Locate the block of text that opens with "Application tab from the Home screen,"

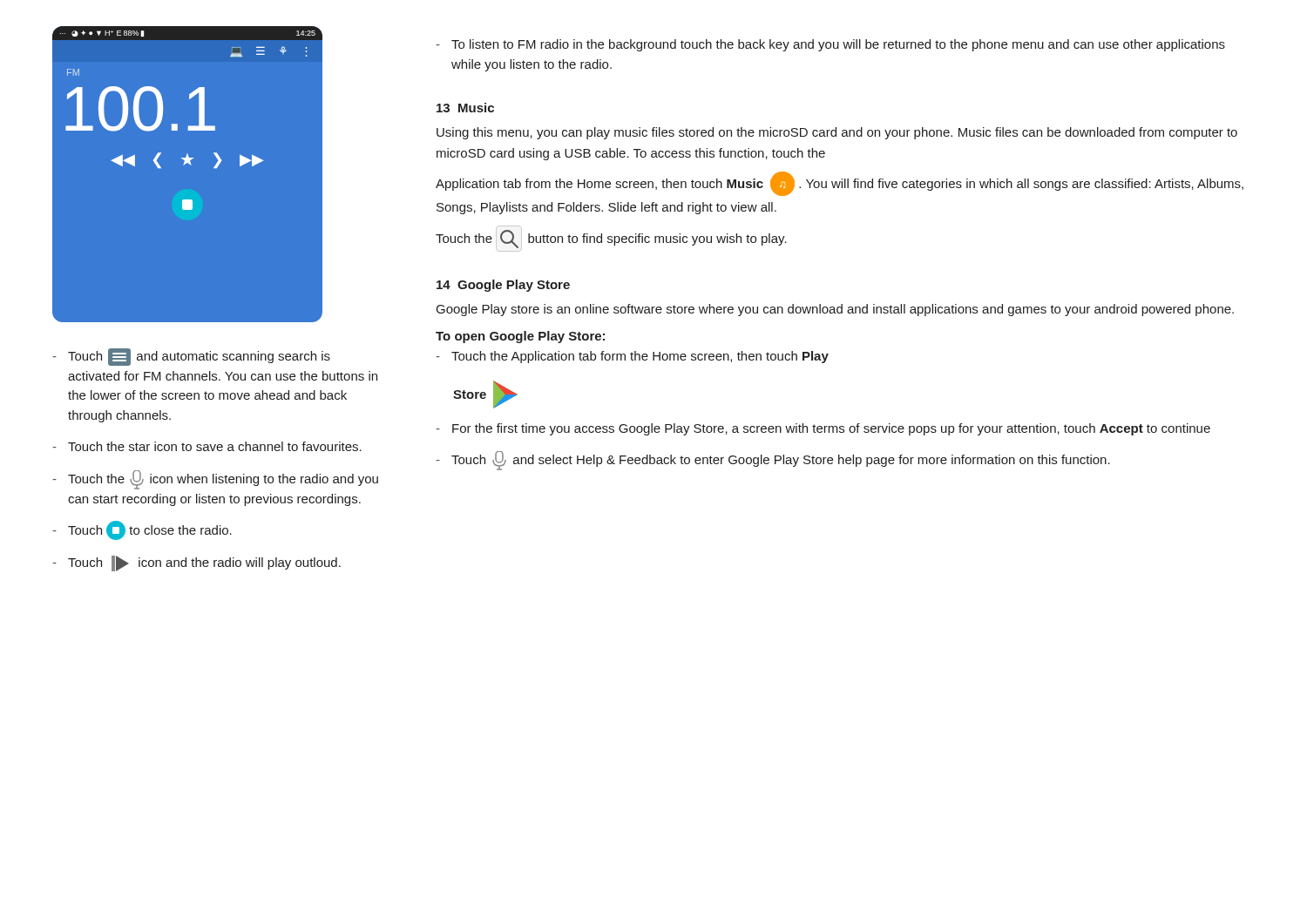coord(840,193)
